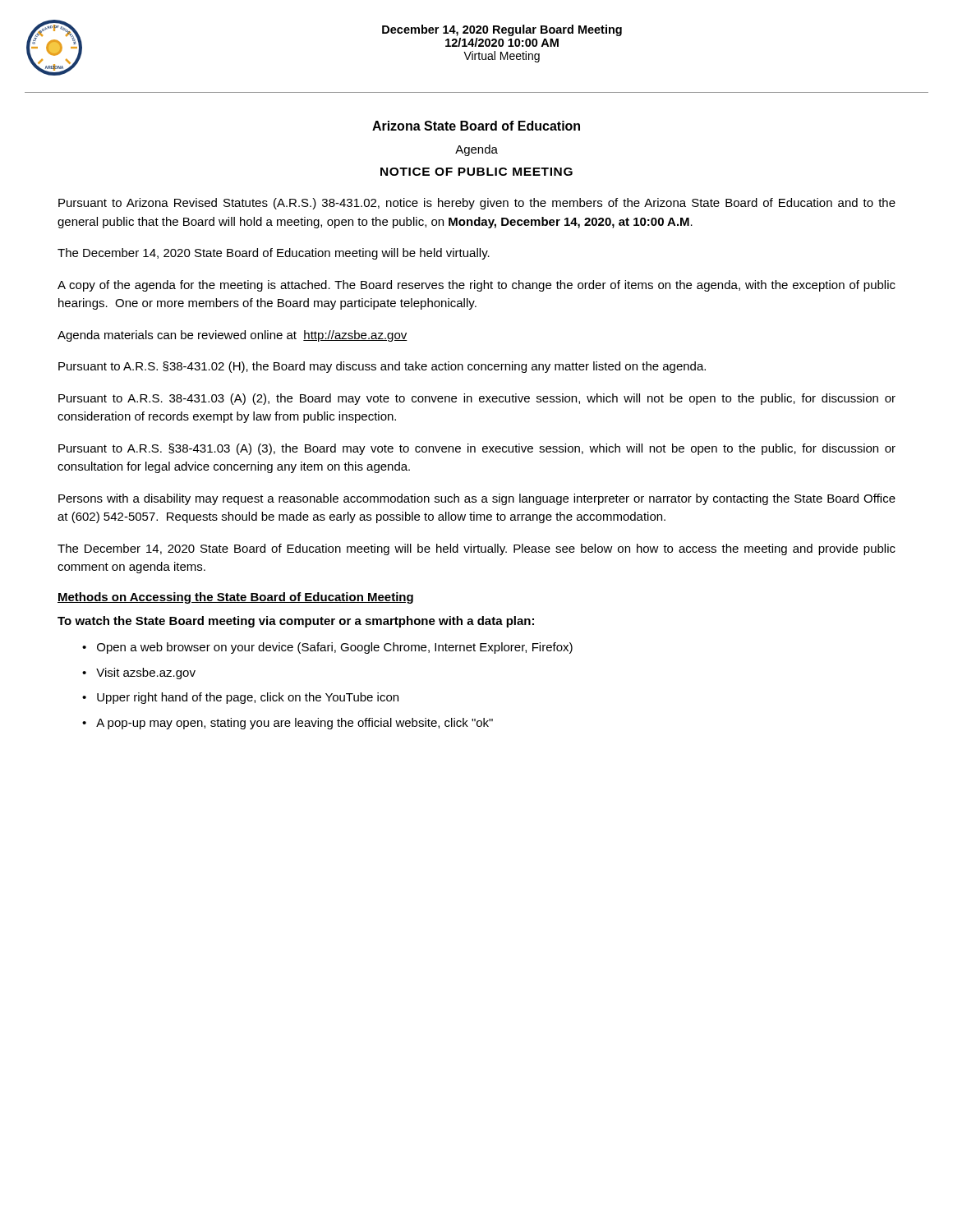Where is the passage that starts "To watch the State Board"?

coord(296,620)
